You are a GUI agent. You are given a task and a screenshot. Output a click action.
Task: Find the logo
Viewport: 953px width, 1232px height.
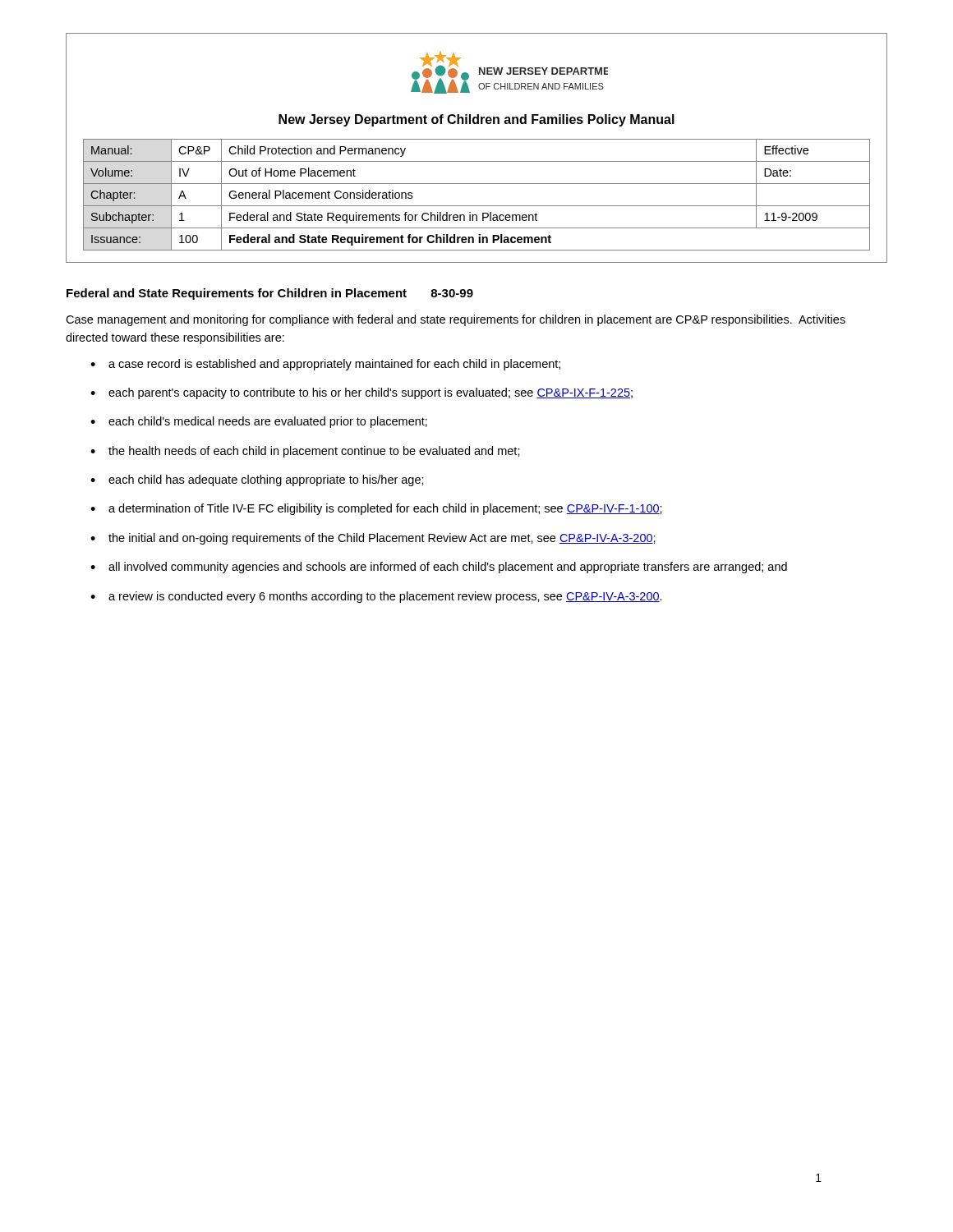pos(476,76)
